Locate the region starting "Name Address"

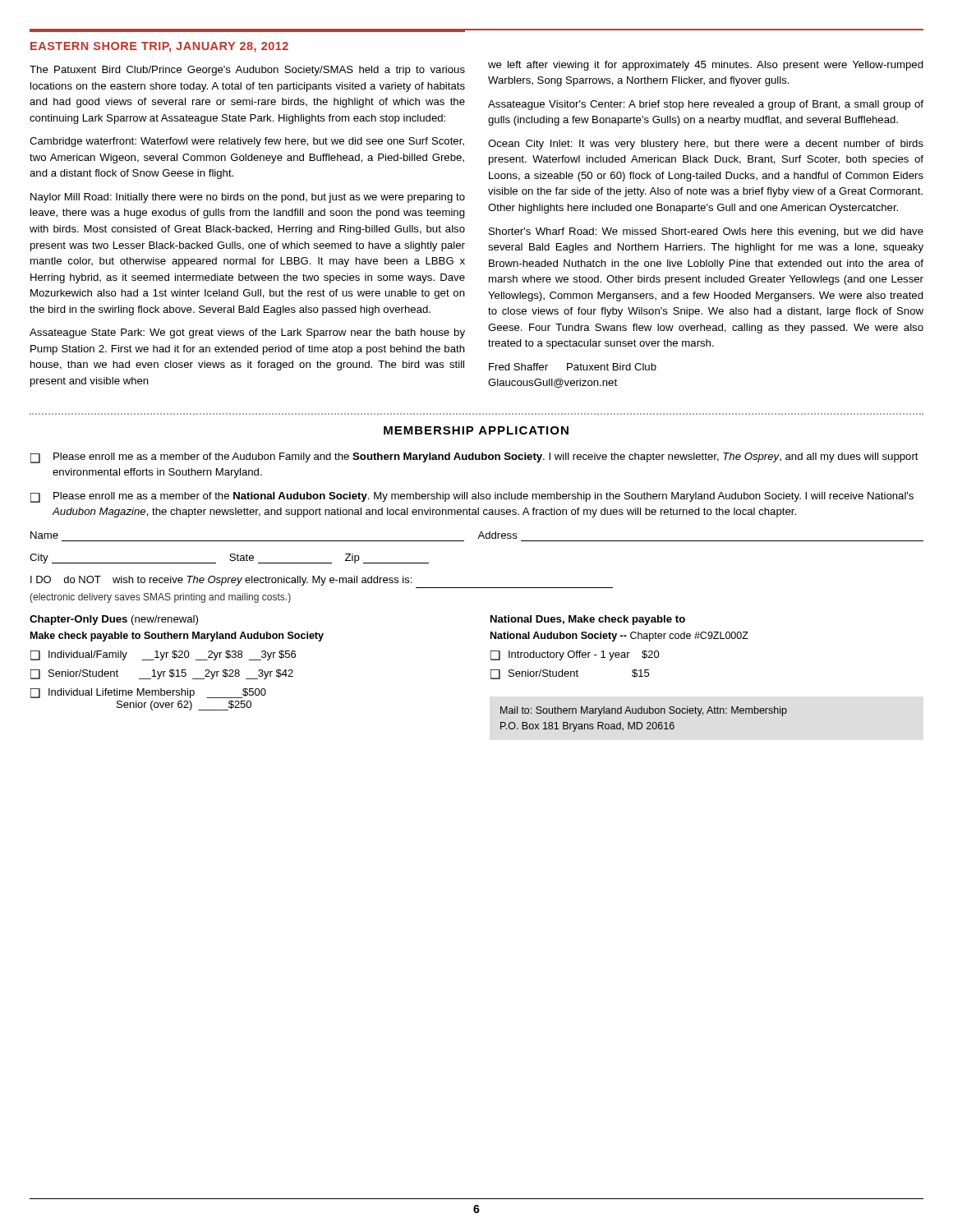pyautogui.click(x=476, y=535)
